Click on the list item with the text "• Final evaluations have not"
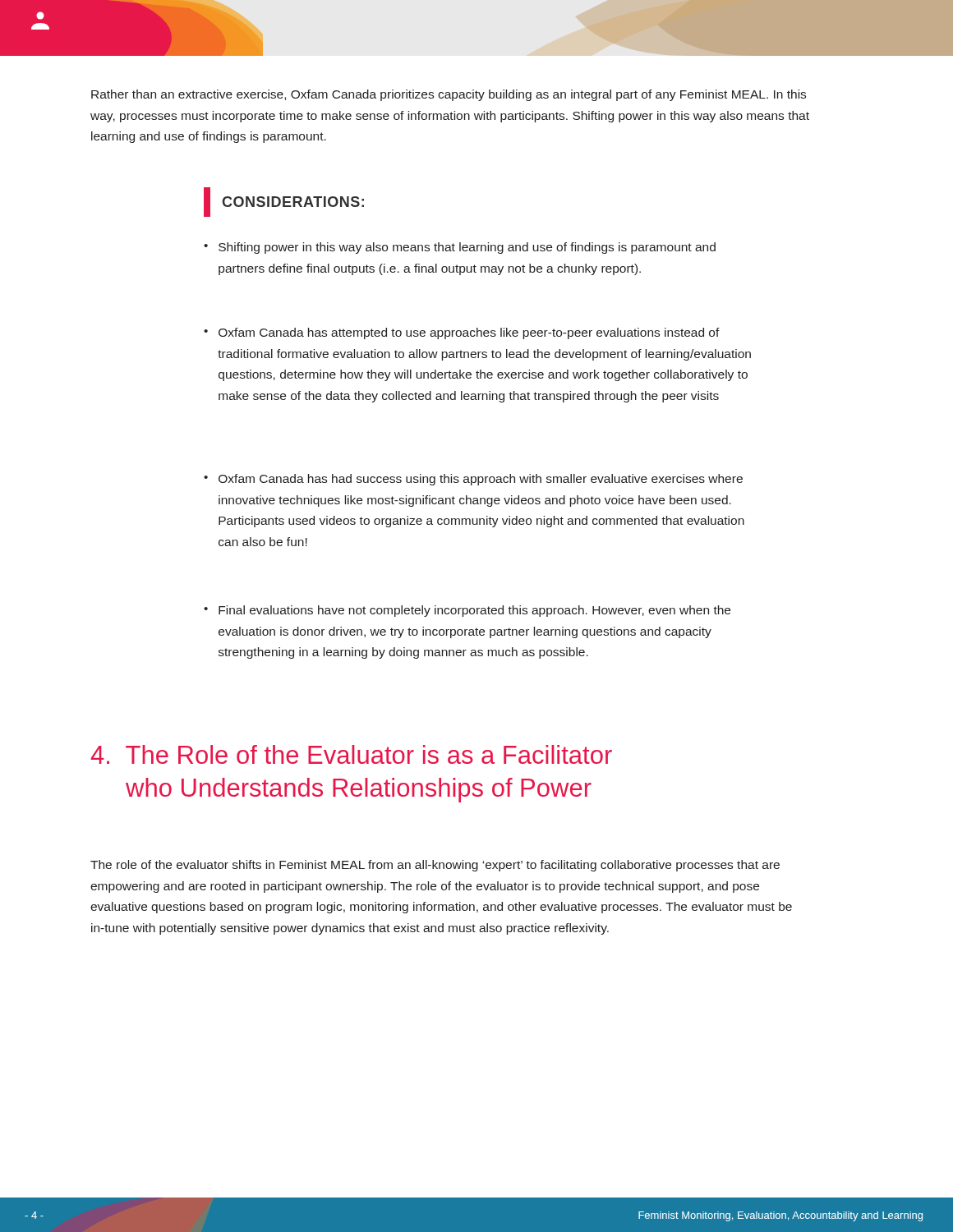953x1232 pixels. [x=483, y=631]
